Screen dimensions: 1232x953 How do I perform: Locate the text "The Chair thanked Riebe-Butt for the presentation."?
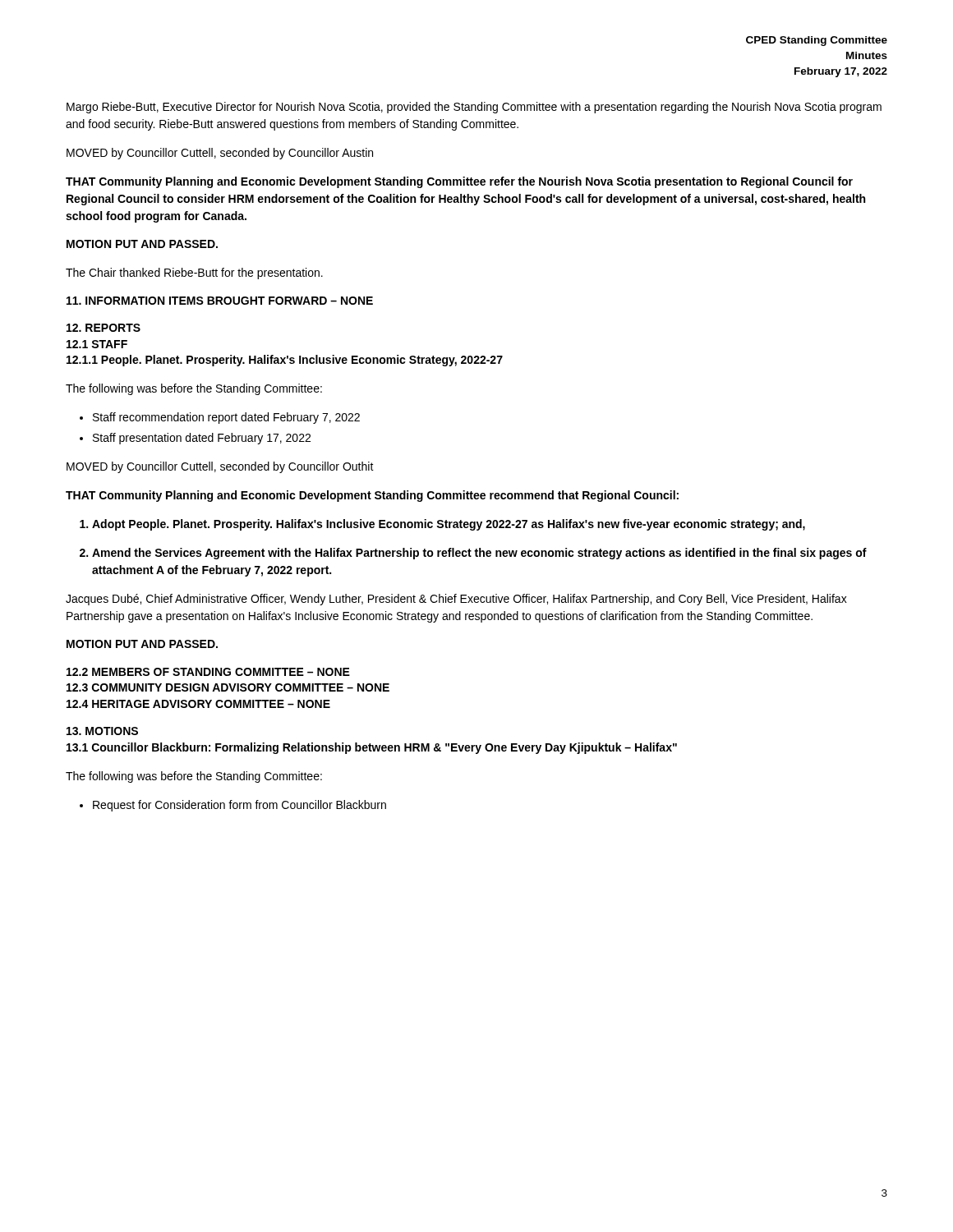(x=194, y=274)
